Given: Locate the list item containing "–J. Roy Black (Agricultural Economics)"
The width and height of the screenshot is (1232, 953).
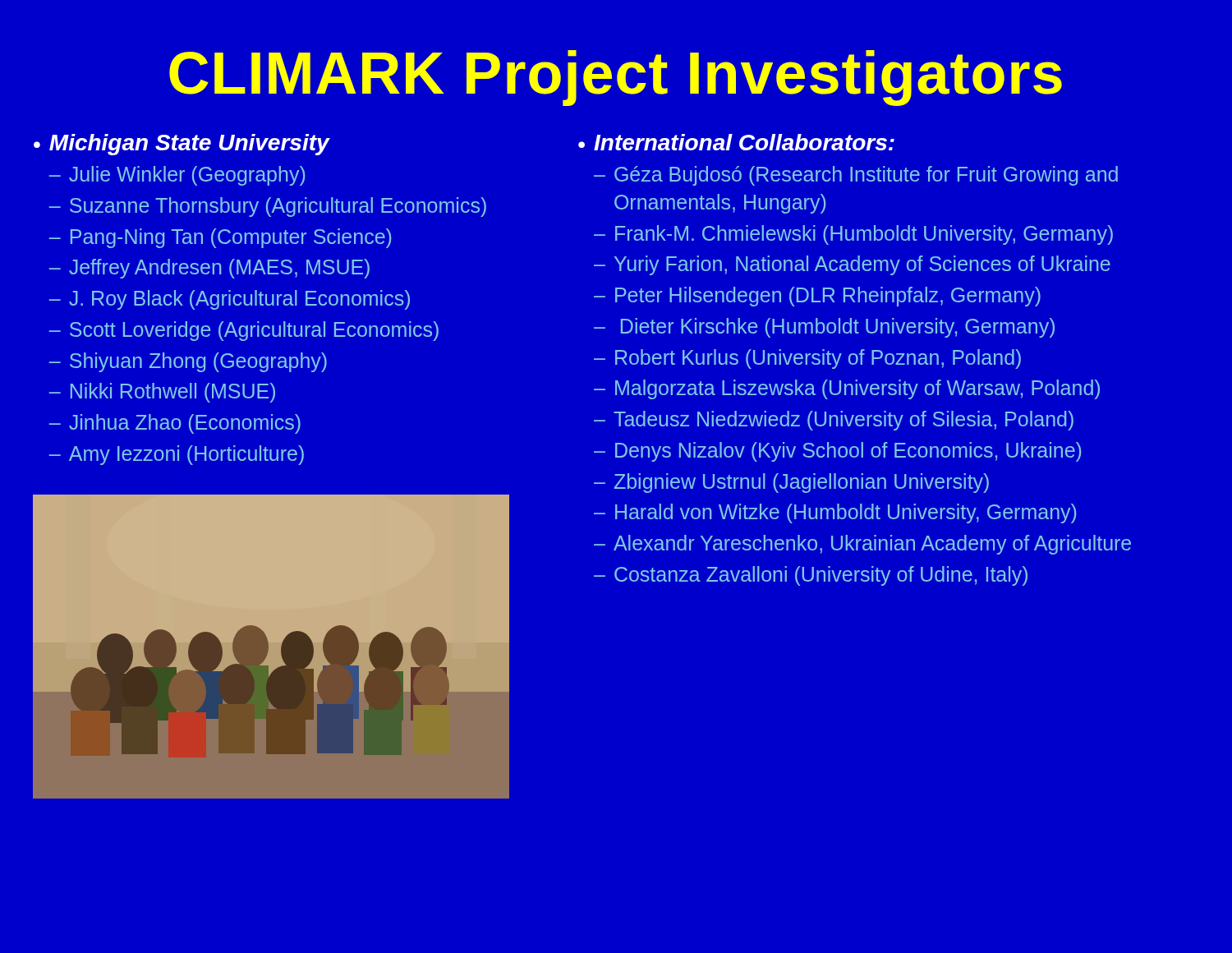Looking at the screenshot, I should pyautogui.click(x=230, y=299).
